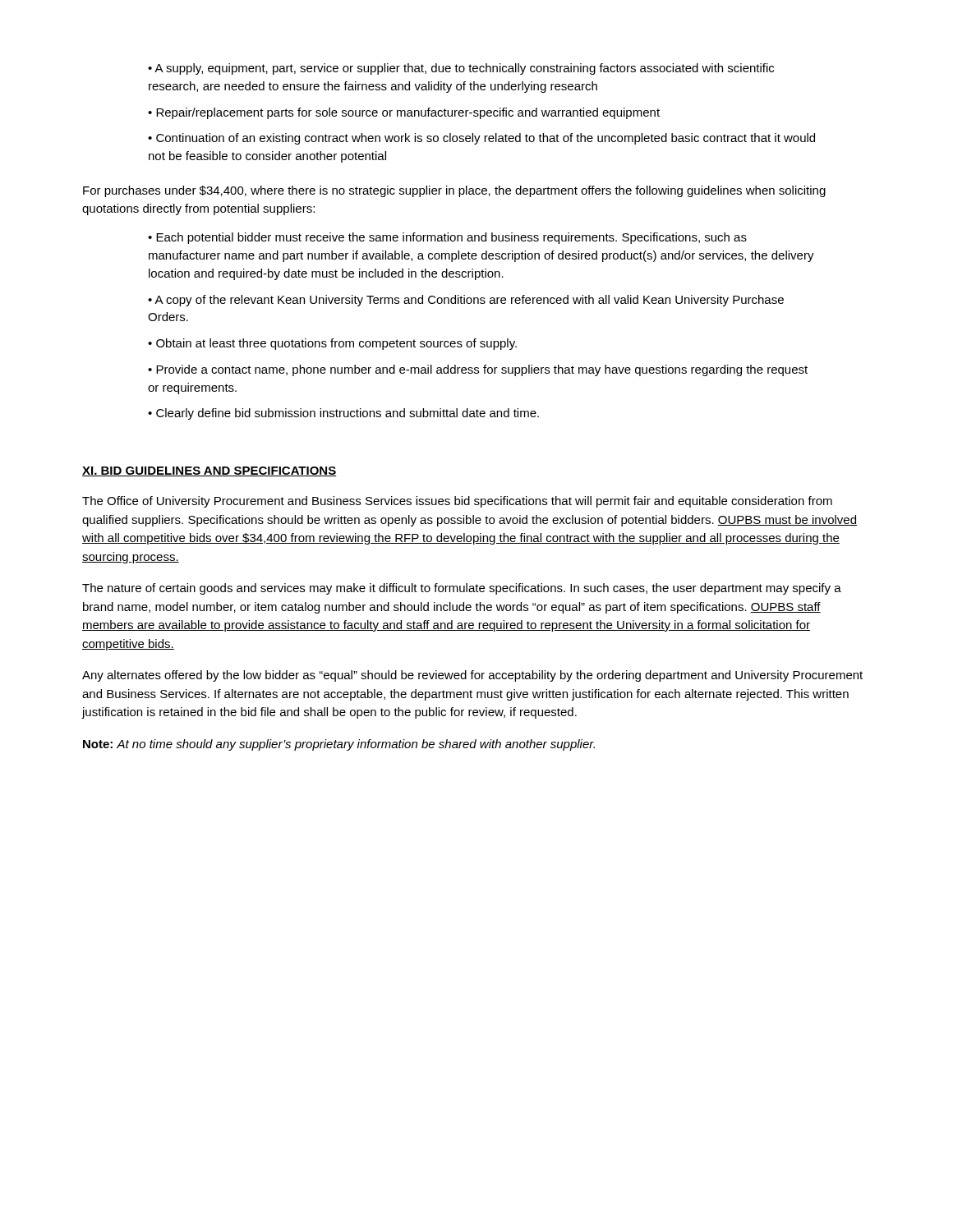The image size is (953, 1232).
Task: Locate the list item that says "• A supply, equipment, part, service"
Action: (461, 77)
